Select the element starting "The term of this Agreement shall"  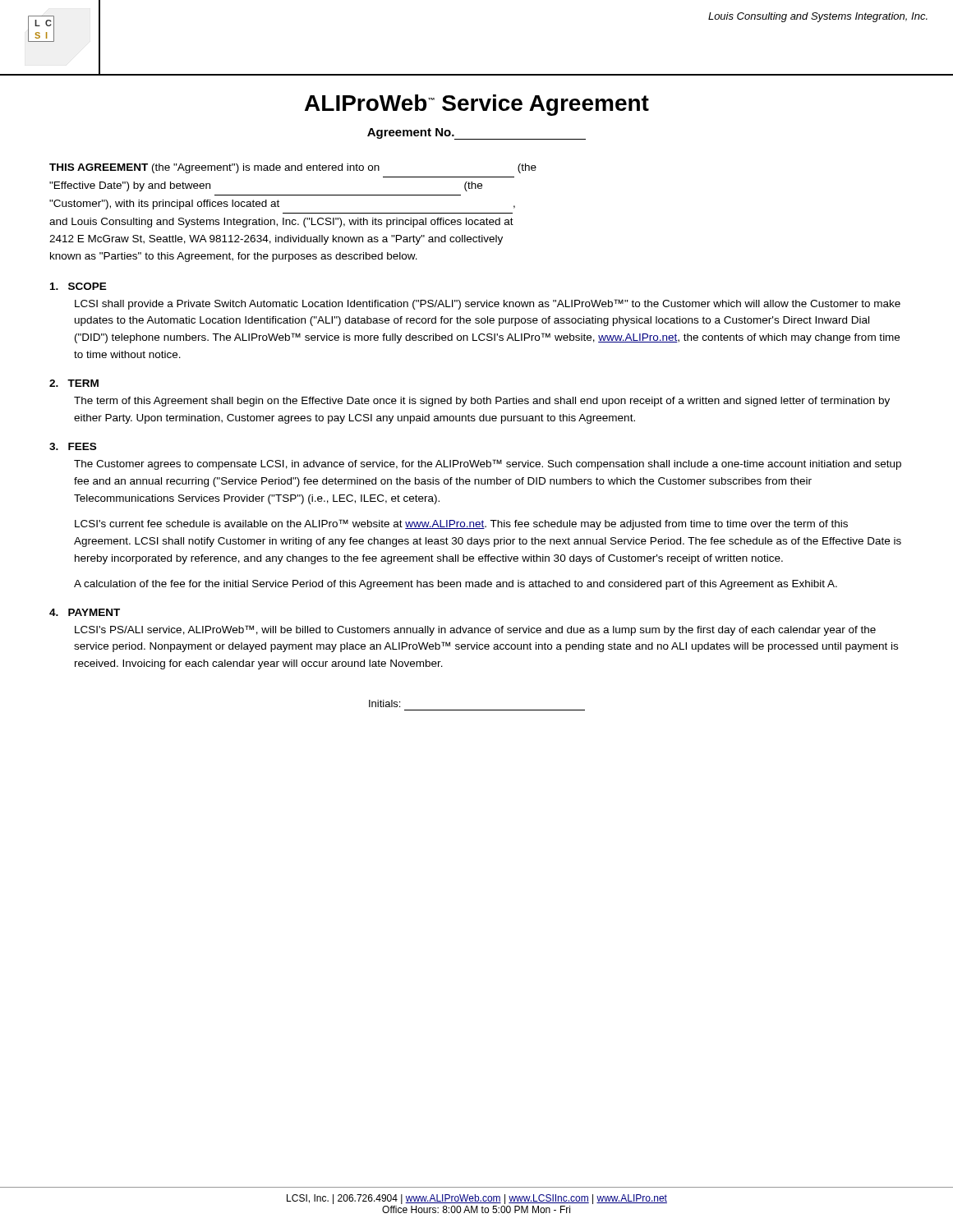coord(489,410)
